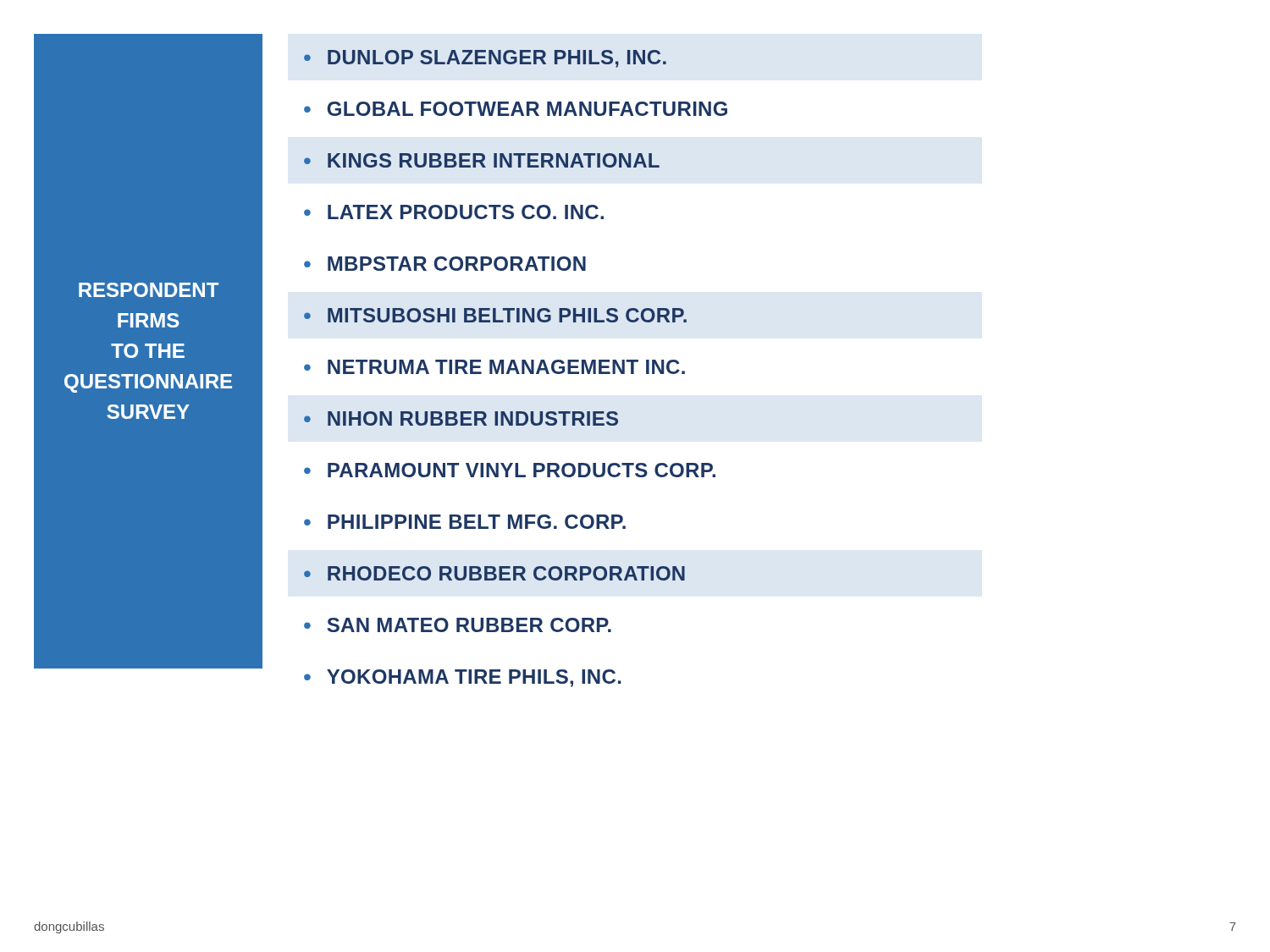Navigate to the region starting "RESPONDENT FIRMSTO THEQUESTIONNAIRE SURVEY"
The width and height of the screenshot is (1270, 952).
[x=148, y=351]
